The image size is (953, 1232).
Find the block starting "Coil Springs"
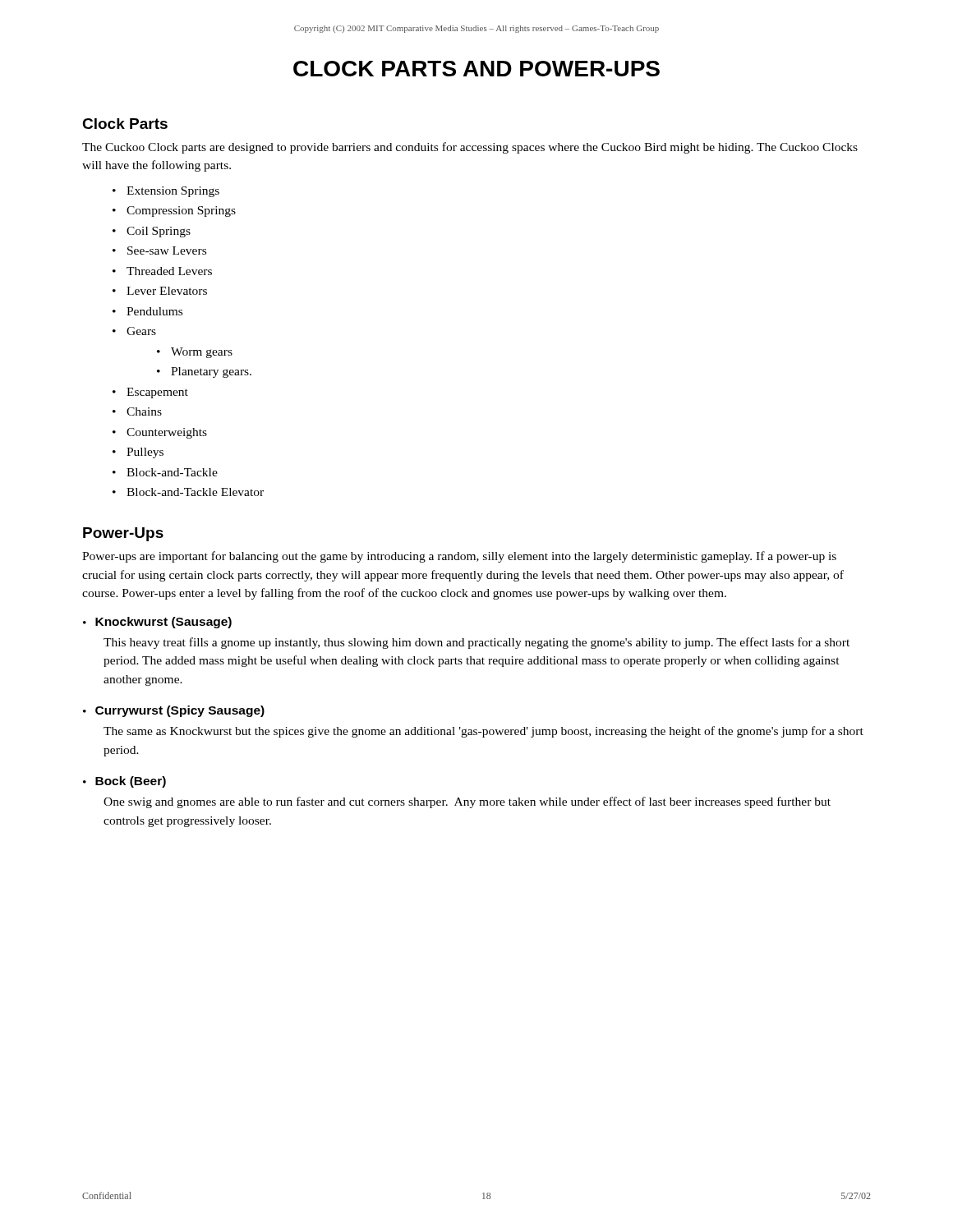click(159, 230)
